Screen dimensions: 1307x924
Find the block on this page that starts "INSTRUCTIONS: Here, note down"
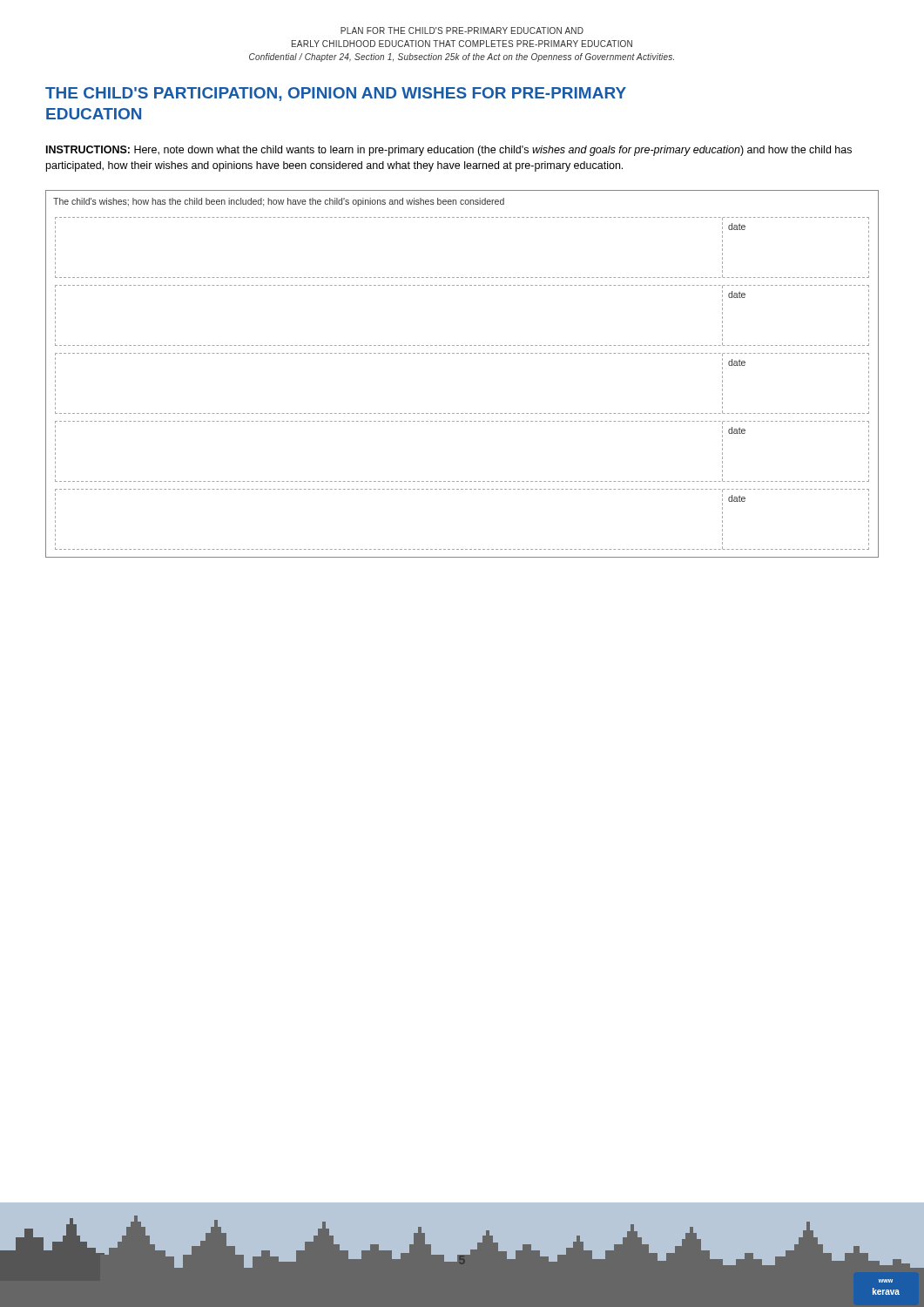[x=462, y=158]
